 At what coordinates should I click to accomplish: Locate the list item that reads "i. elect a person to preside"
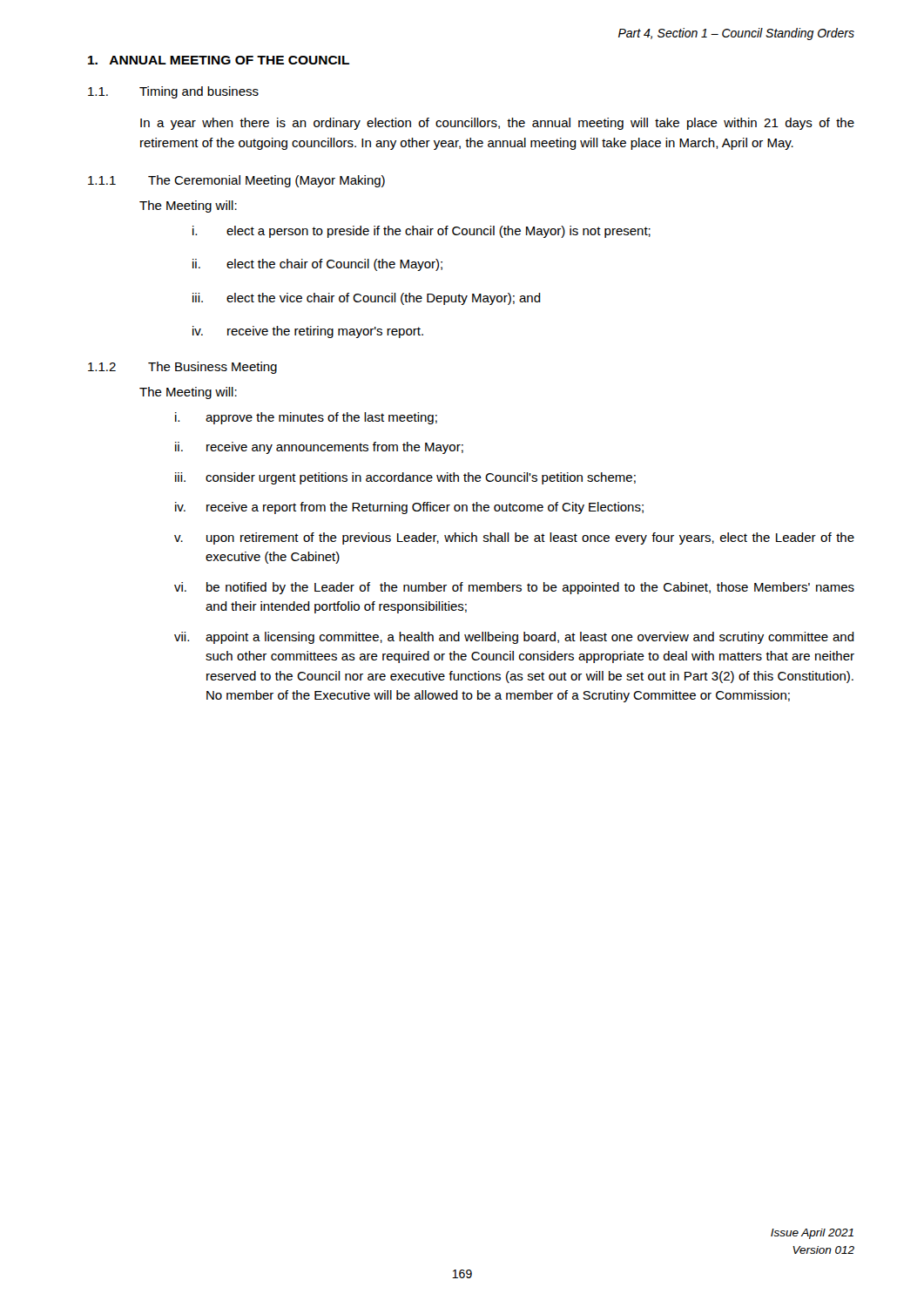[506, 231]
